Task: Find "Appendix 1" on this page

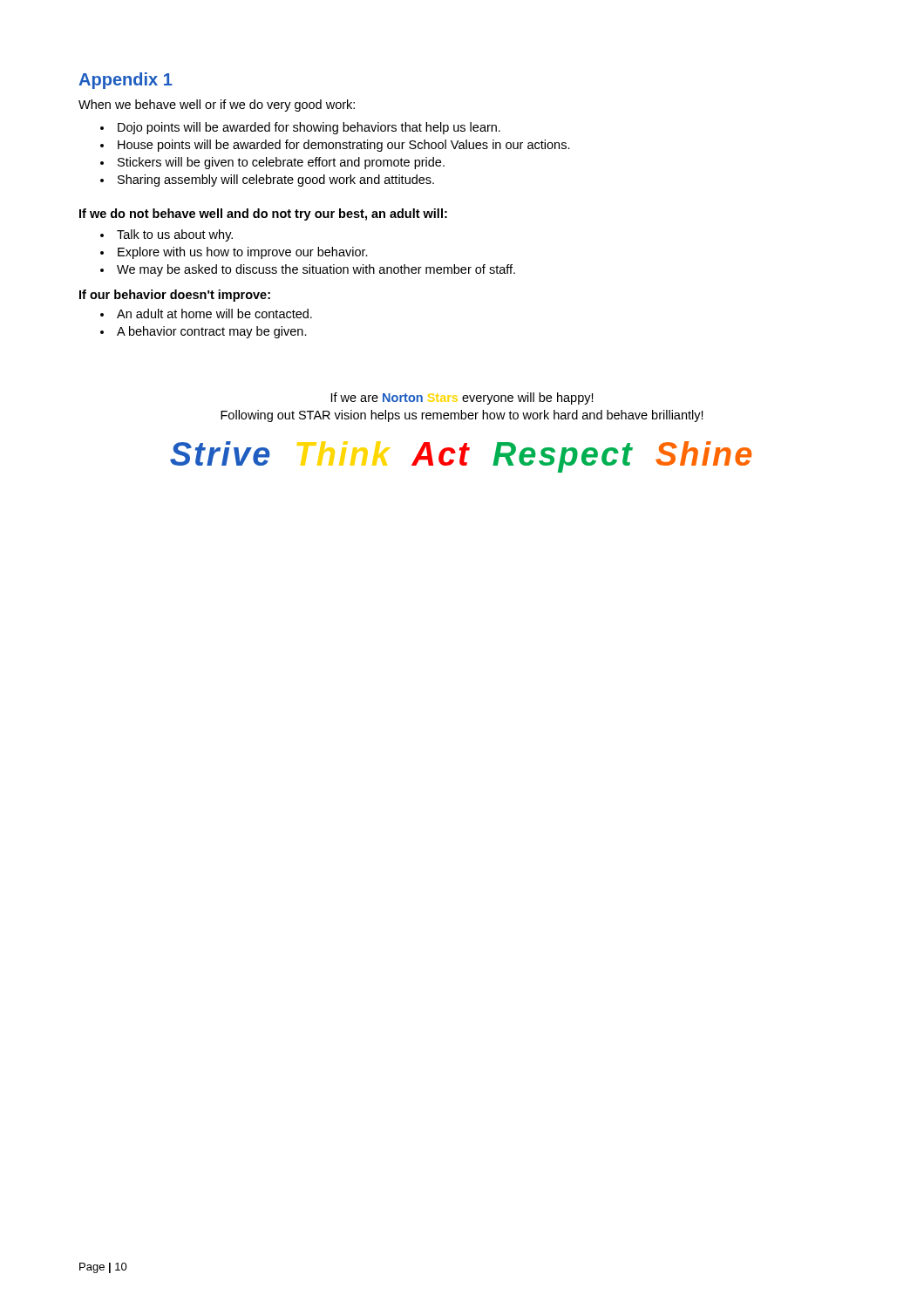Action: [x=125, y=79]
